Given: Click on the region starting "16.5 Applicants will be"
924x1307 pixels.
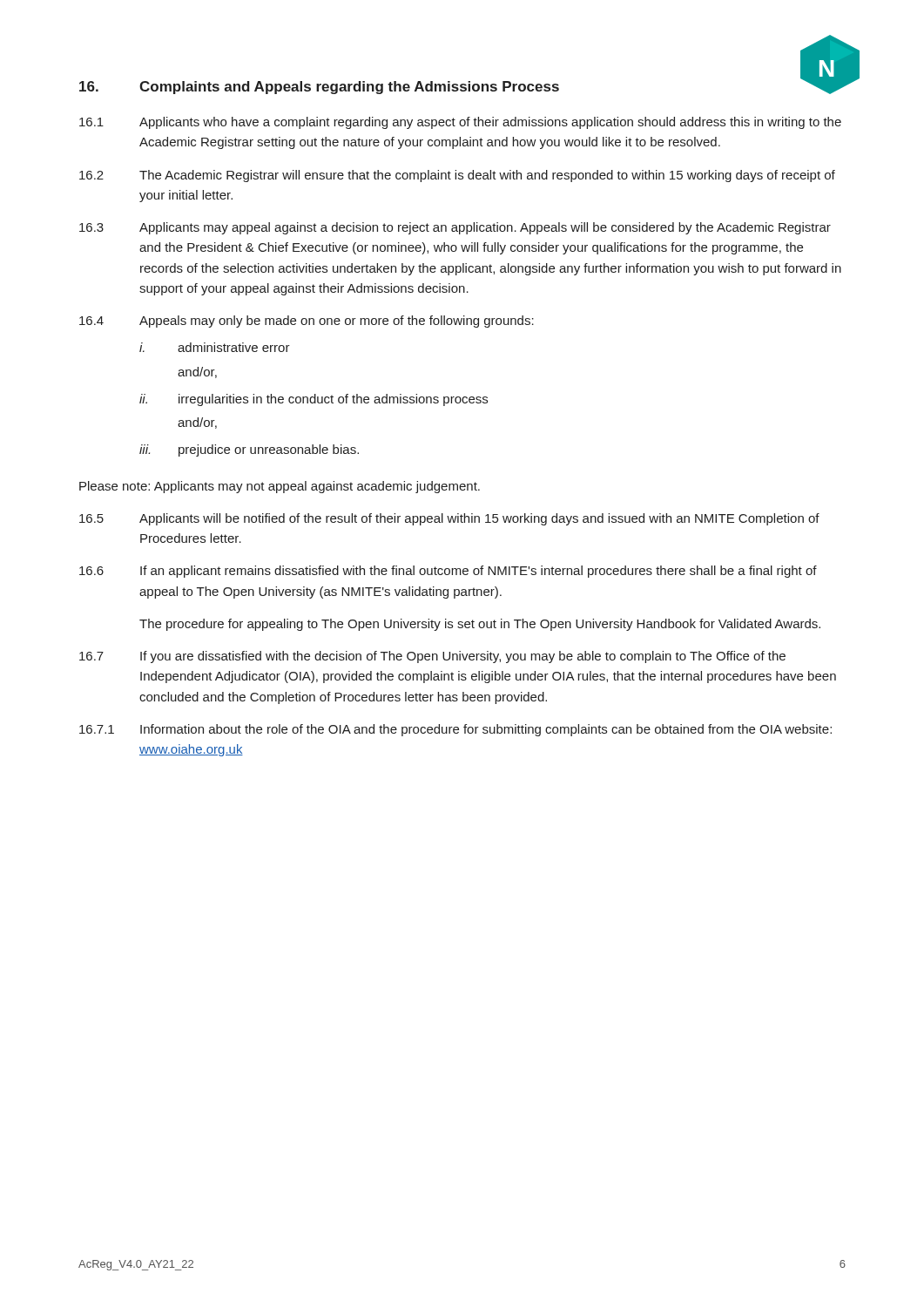Looking at the screenshot, I should [x=462, y=528].
